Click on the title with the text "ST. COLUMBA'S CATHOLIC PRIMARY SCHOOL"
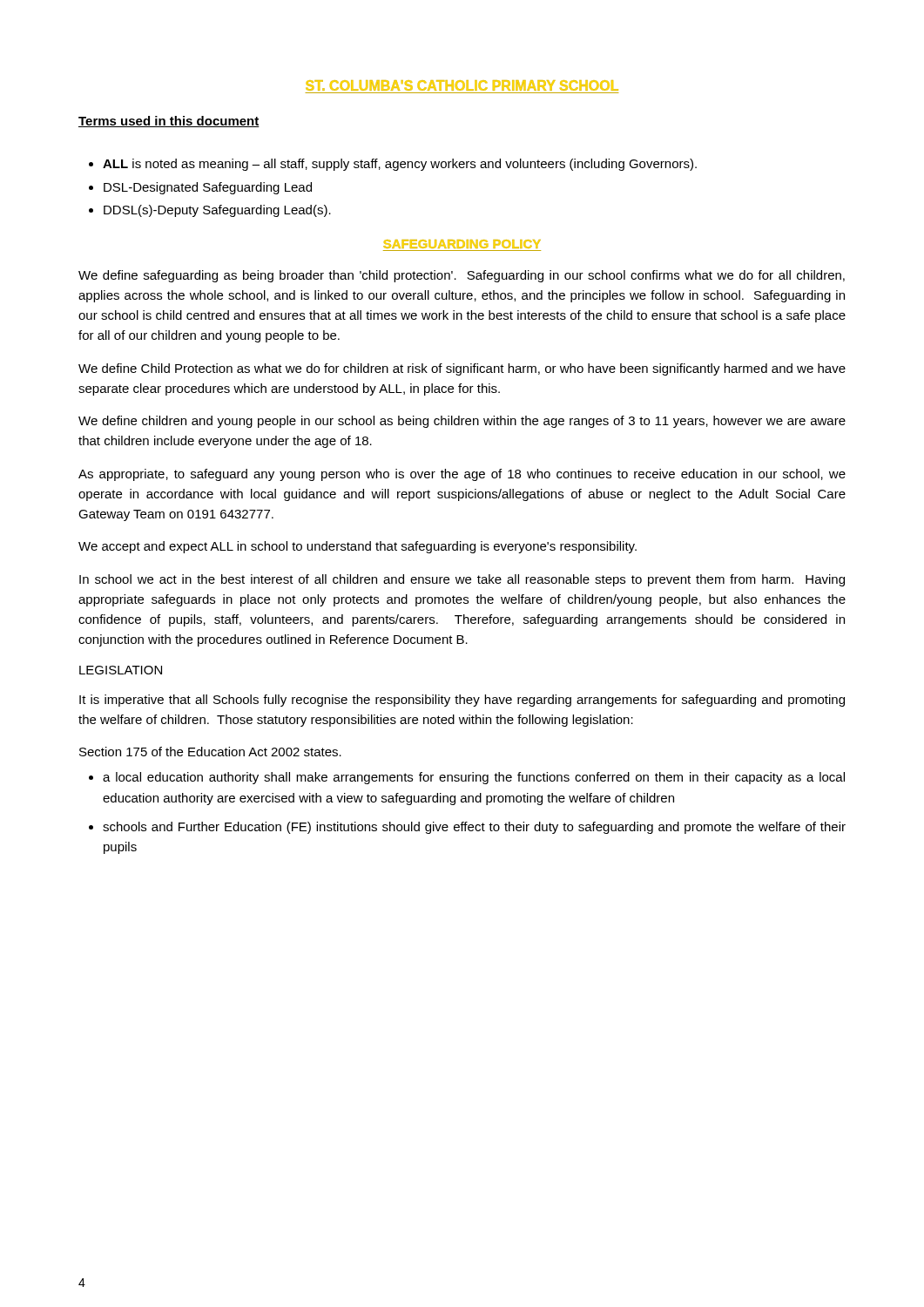Viewport: 924px width, 1307px height. click(x=462, y=86)
